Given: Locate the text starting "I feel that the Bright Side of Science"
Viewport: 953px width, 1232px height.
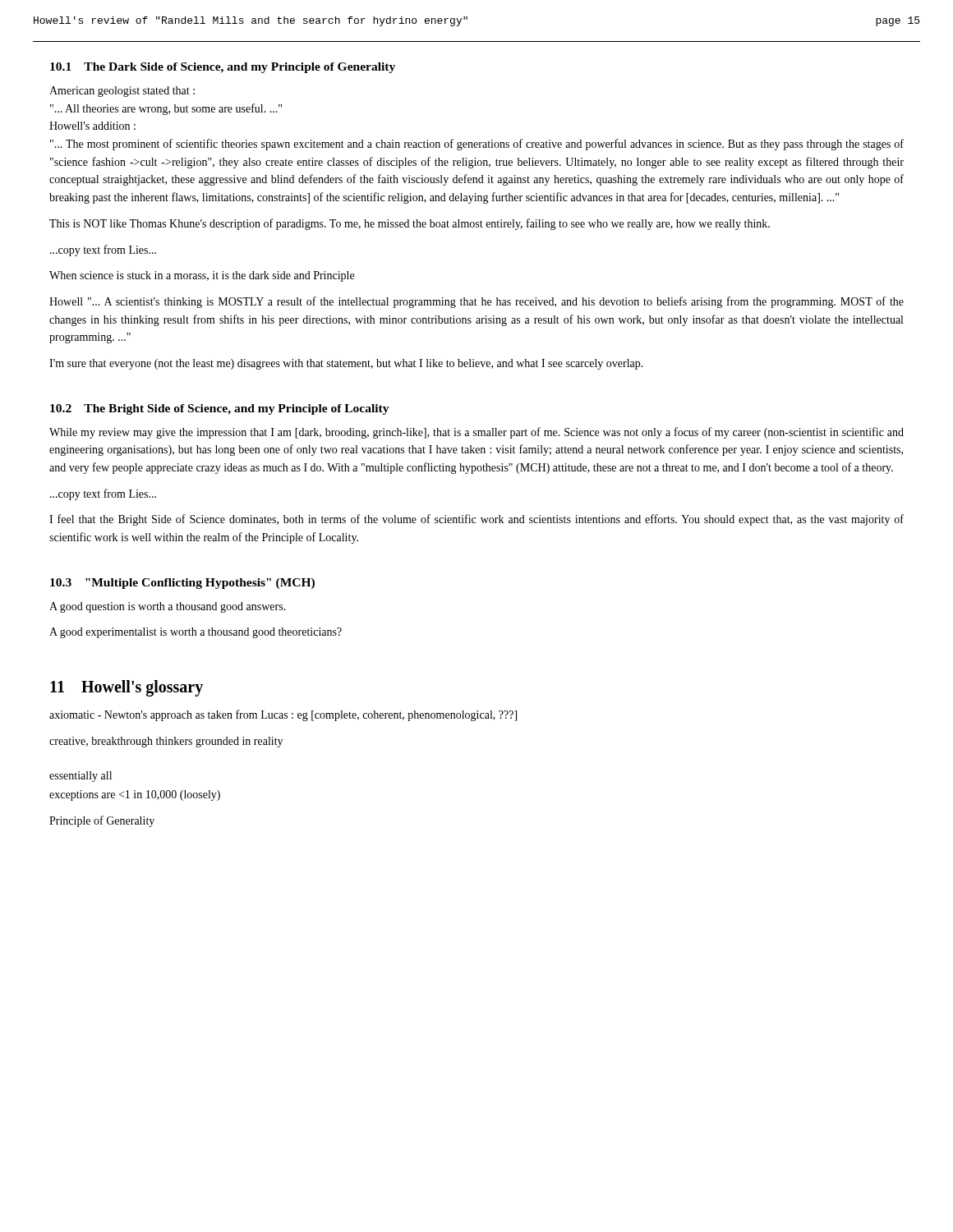Looking at the screenshot, I should click(x=476, y=529).
